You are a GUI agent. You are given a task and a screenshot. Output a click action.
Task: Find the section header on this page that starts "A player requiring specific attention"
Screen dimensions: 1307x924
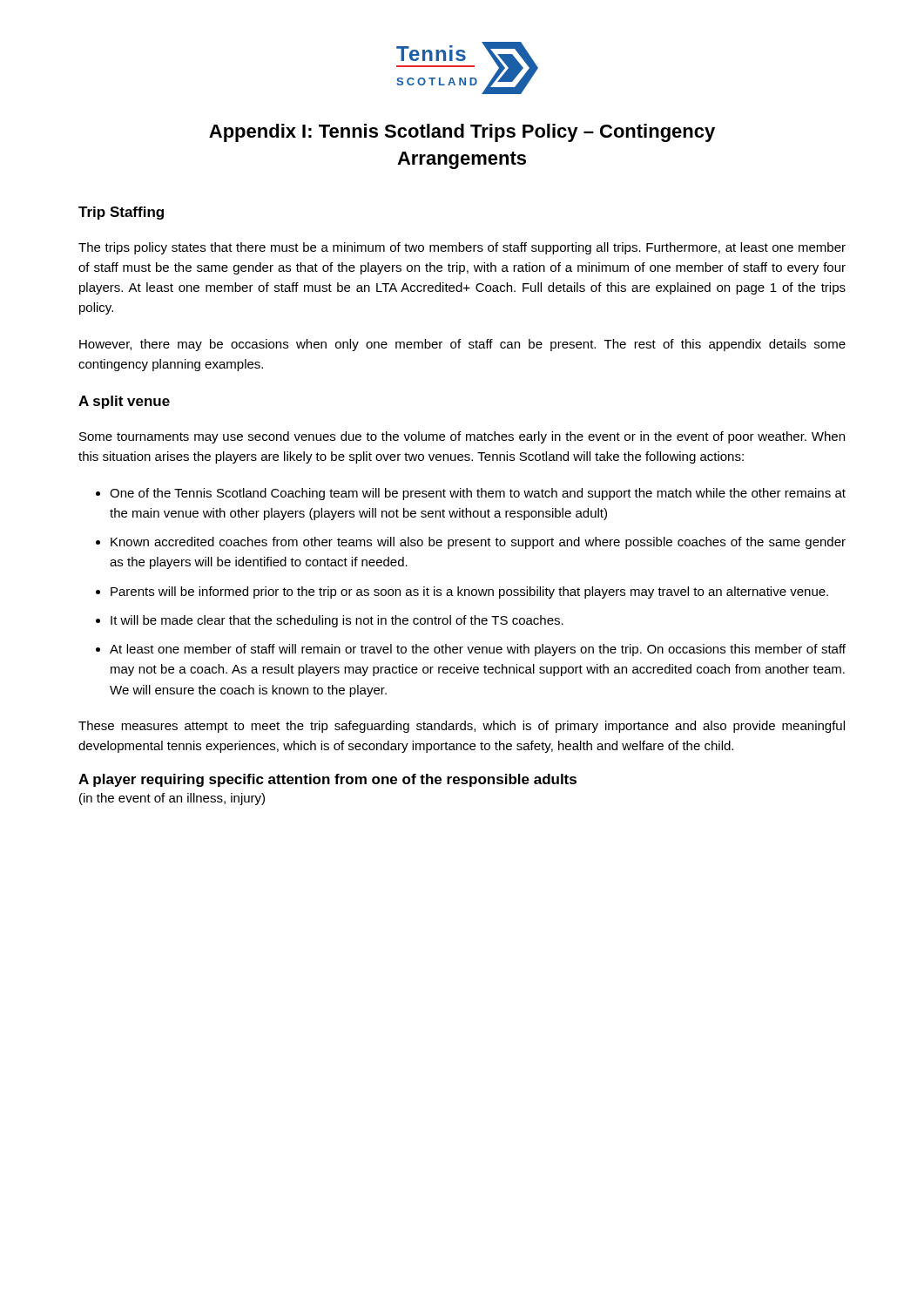point(328,780)
